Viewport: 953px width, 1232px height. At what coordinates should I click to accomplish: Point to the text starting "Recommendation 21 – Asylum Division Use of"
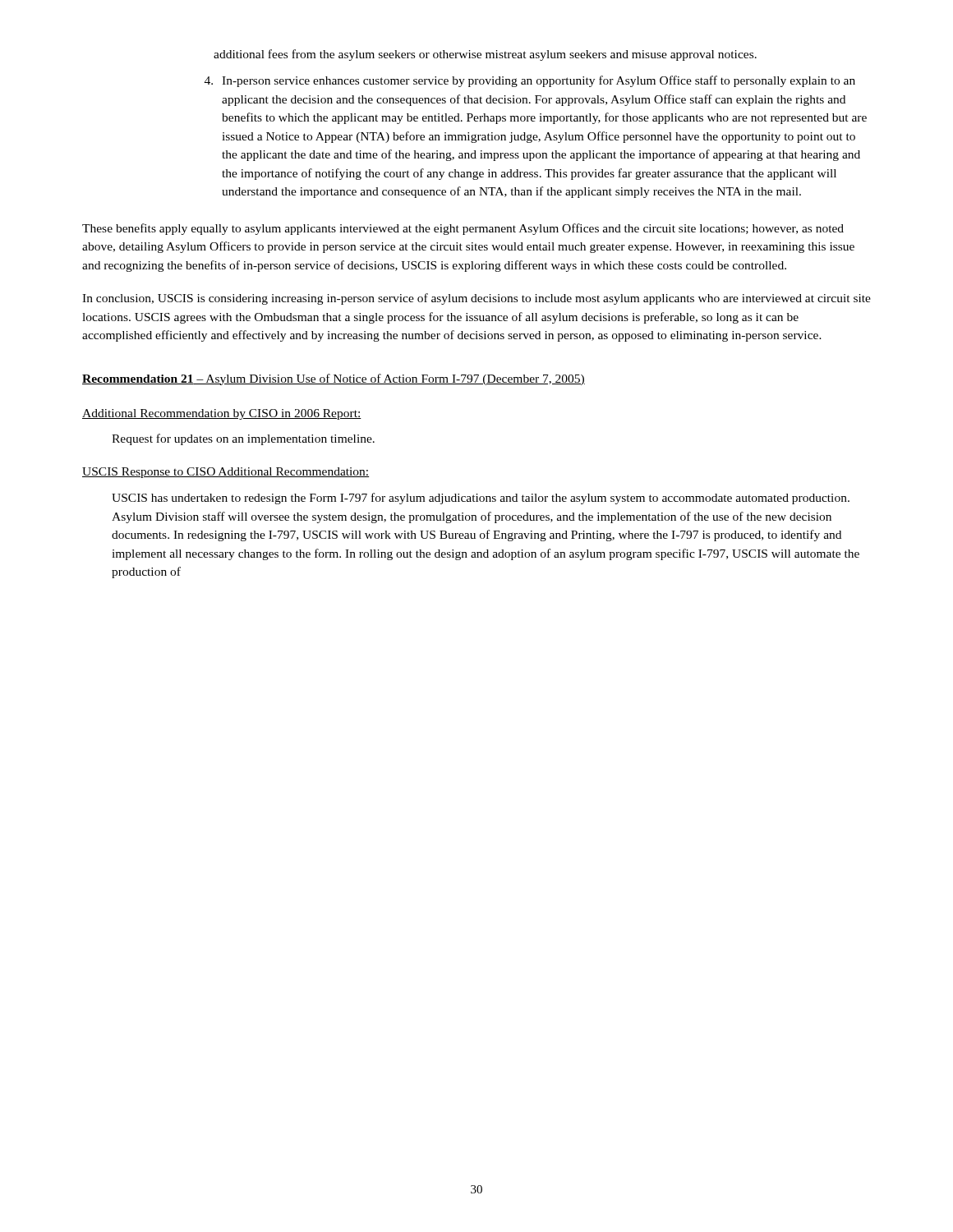(333, 378)
